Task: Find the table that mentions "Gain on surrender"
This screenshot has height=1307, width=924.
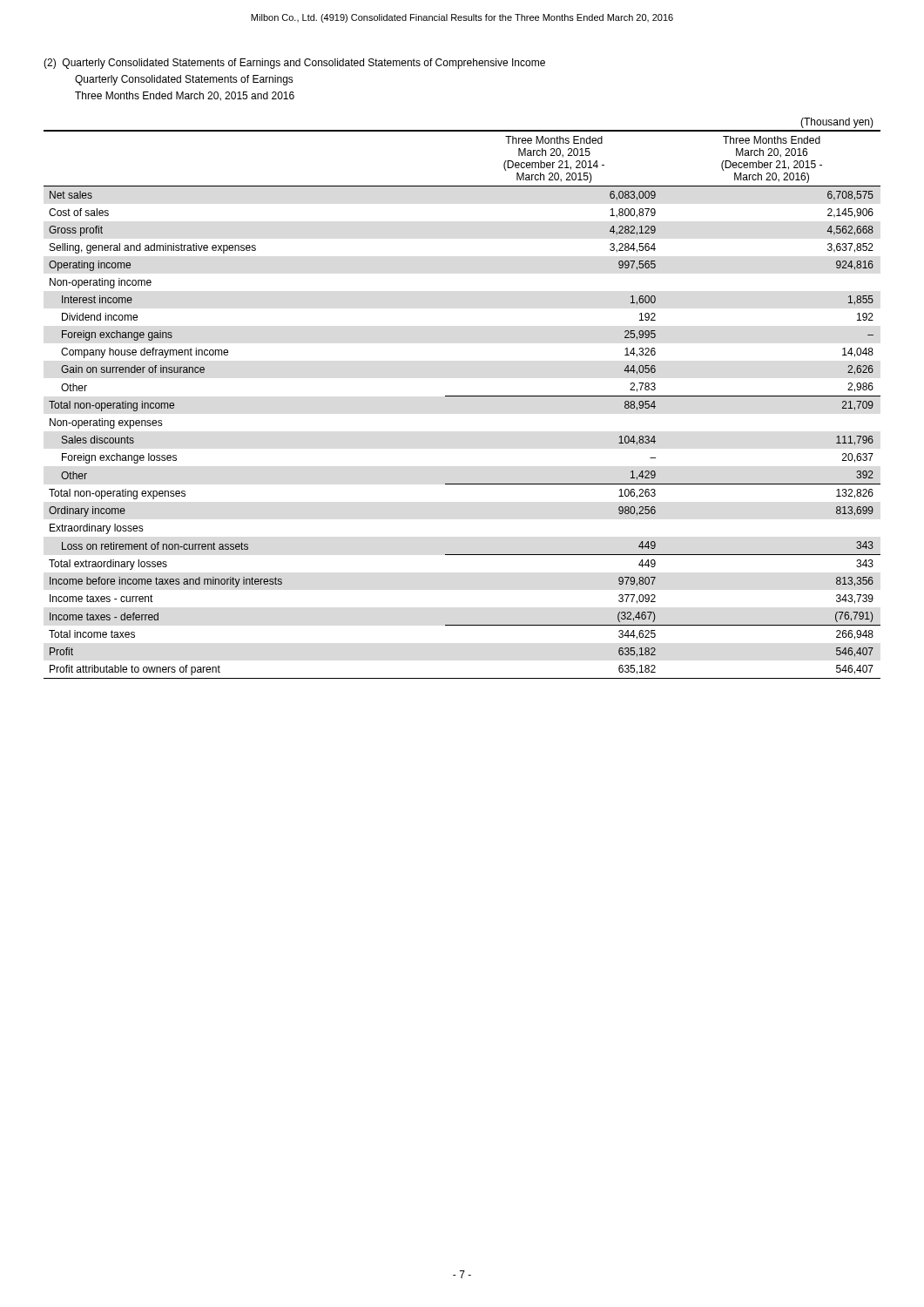Action: click(x=462, y=396)
